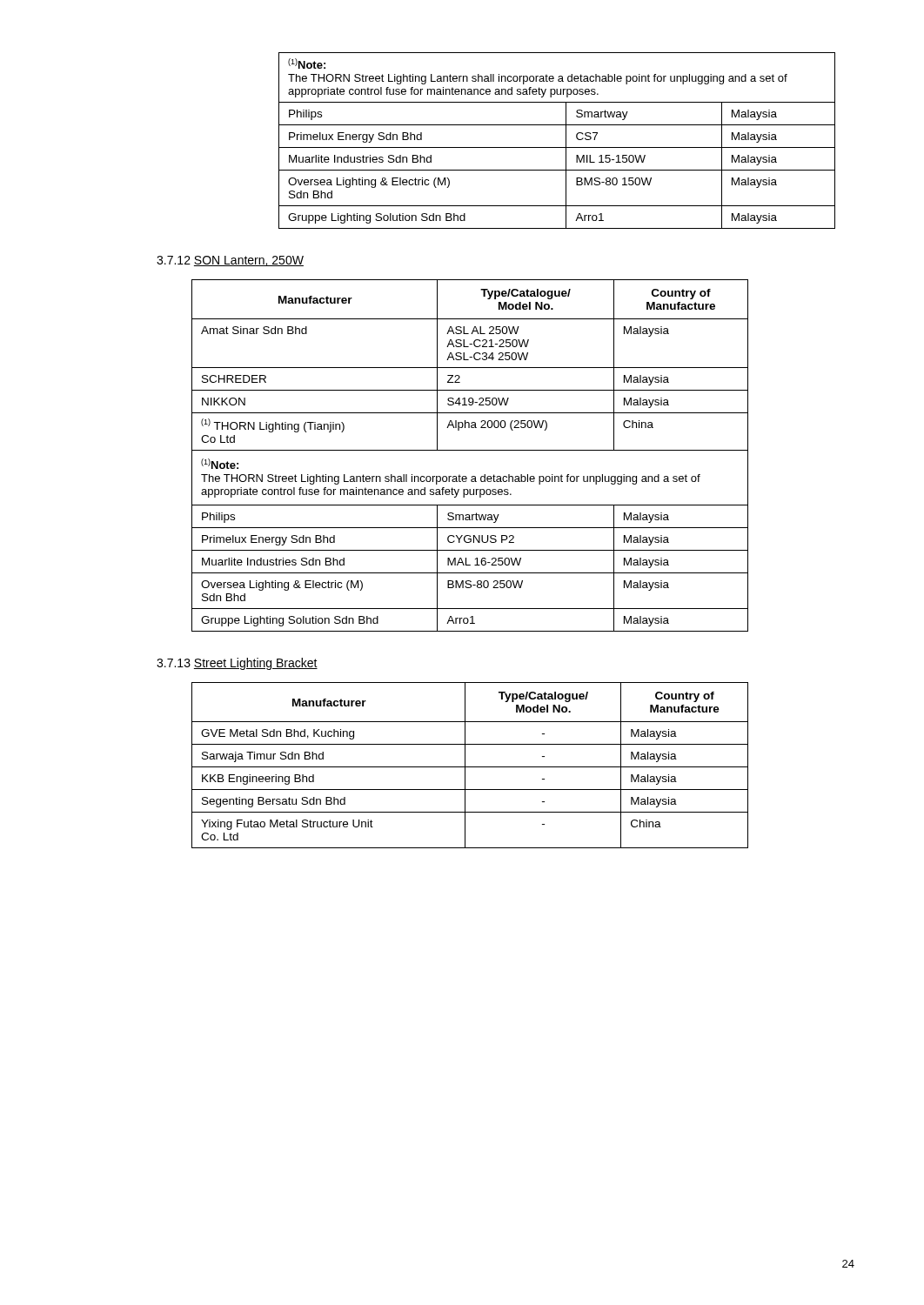924x1305 pixels.
Task: Locate the text starting "3.7.12 SON Lantern, 250W"
Action: [230, 260]
